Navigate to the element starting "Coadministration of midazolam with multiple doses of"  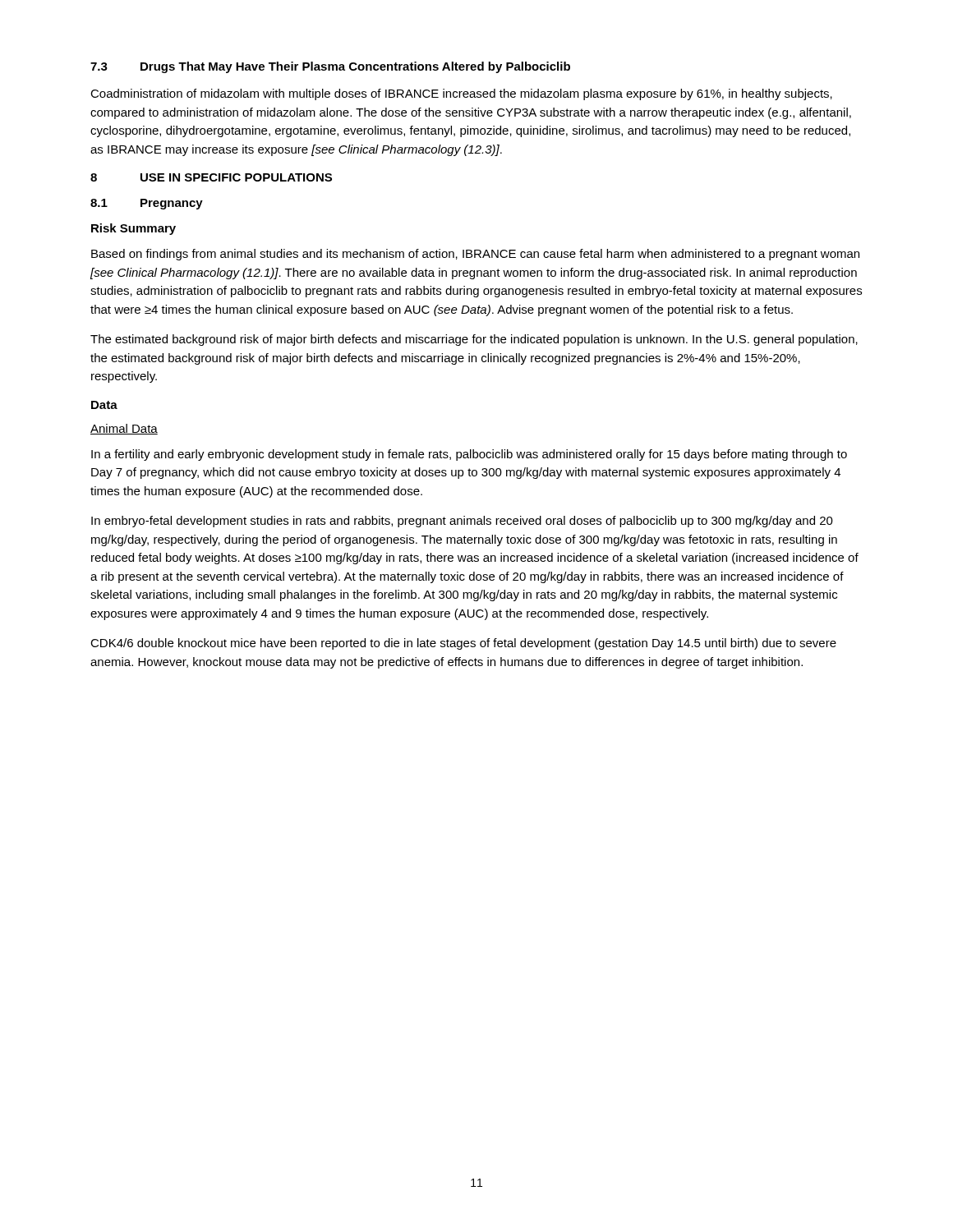[x=476, y=122]
